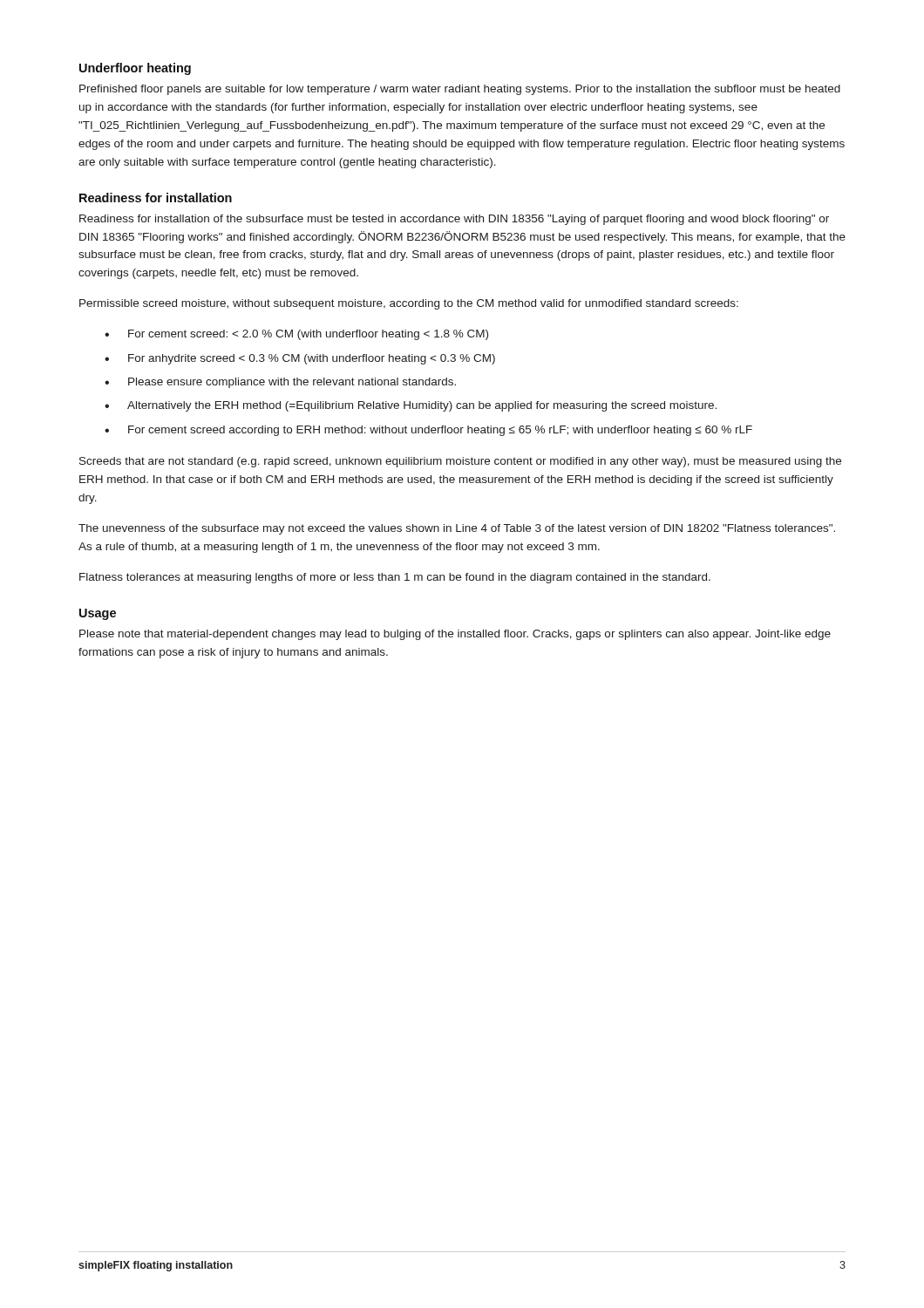Click on the text block that says "Flatness tolerances at measuring lengths of more or"

(395, 577)
